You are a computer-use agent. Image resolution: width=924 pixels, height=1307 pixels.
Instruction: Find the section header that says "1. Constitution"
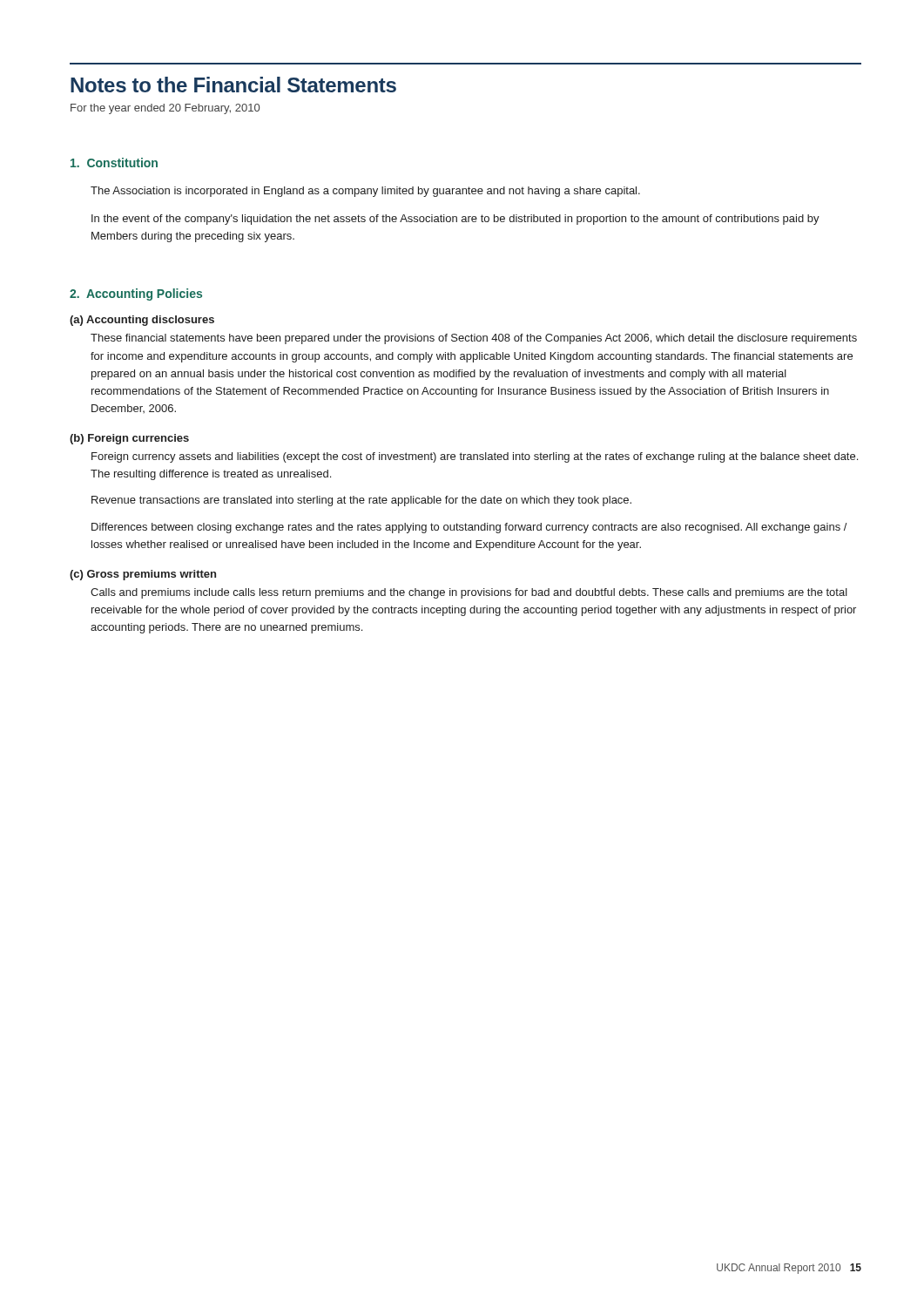114,163
